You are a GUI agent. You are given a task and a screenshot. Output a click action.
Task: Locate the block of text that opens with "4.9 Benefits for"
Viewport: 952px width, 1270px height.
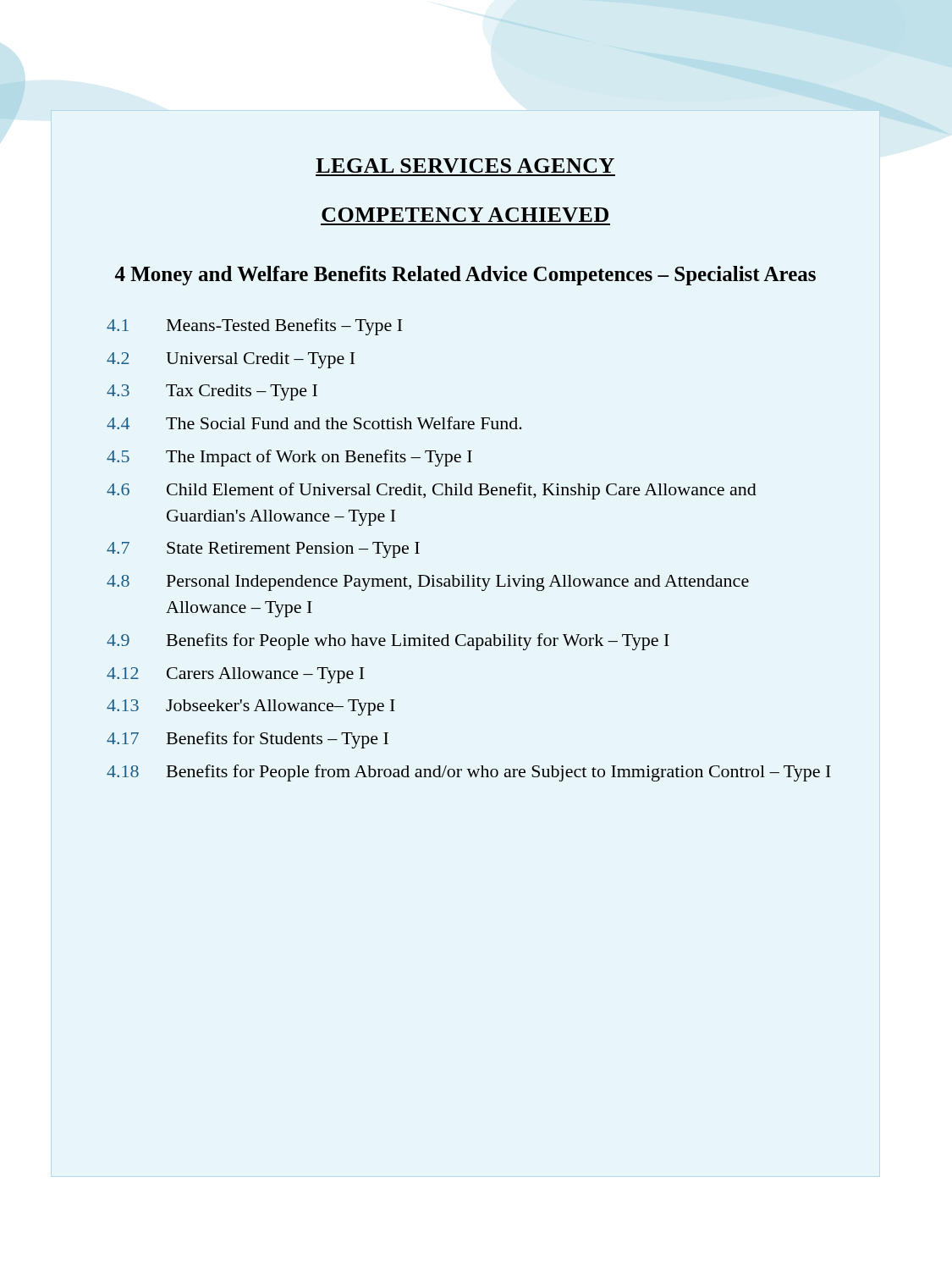[470, 640]
